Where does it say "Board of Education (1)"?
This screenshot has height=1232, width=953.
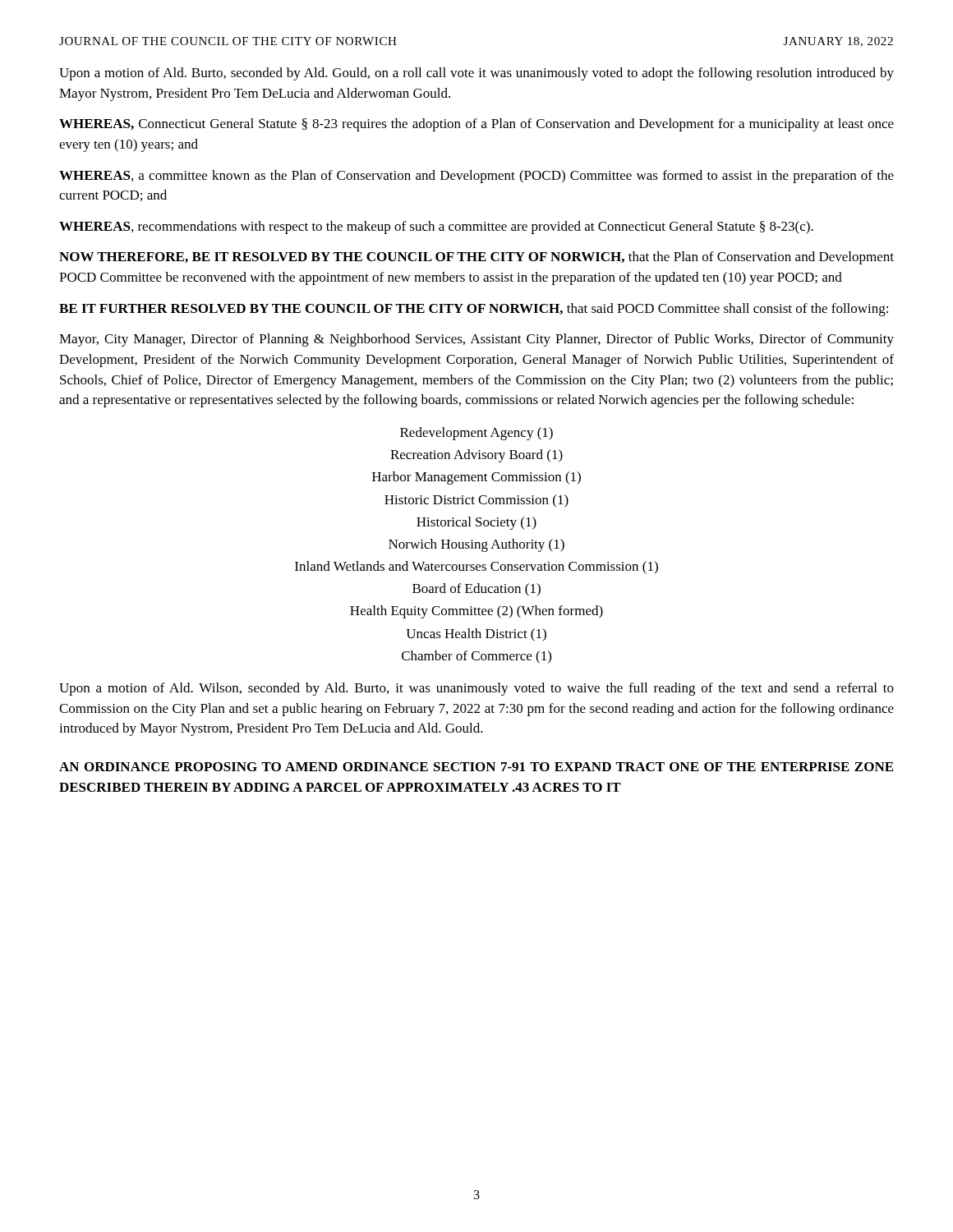click(x=476, y=589)
